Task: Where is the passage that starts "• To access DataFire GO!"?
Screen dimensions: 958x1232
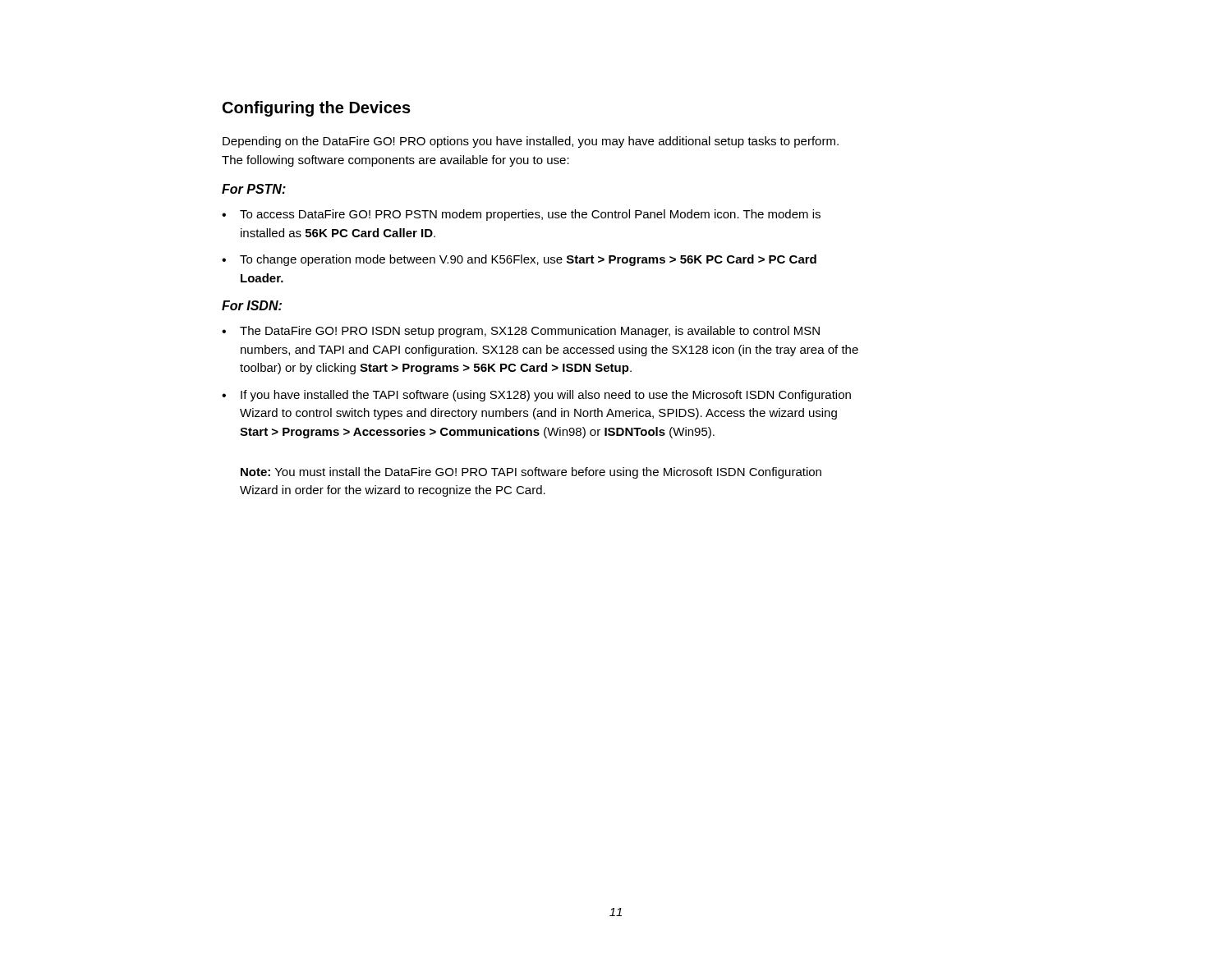Action: [x=542, y=224]
